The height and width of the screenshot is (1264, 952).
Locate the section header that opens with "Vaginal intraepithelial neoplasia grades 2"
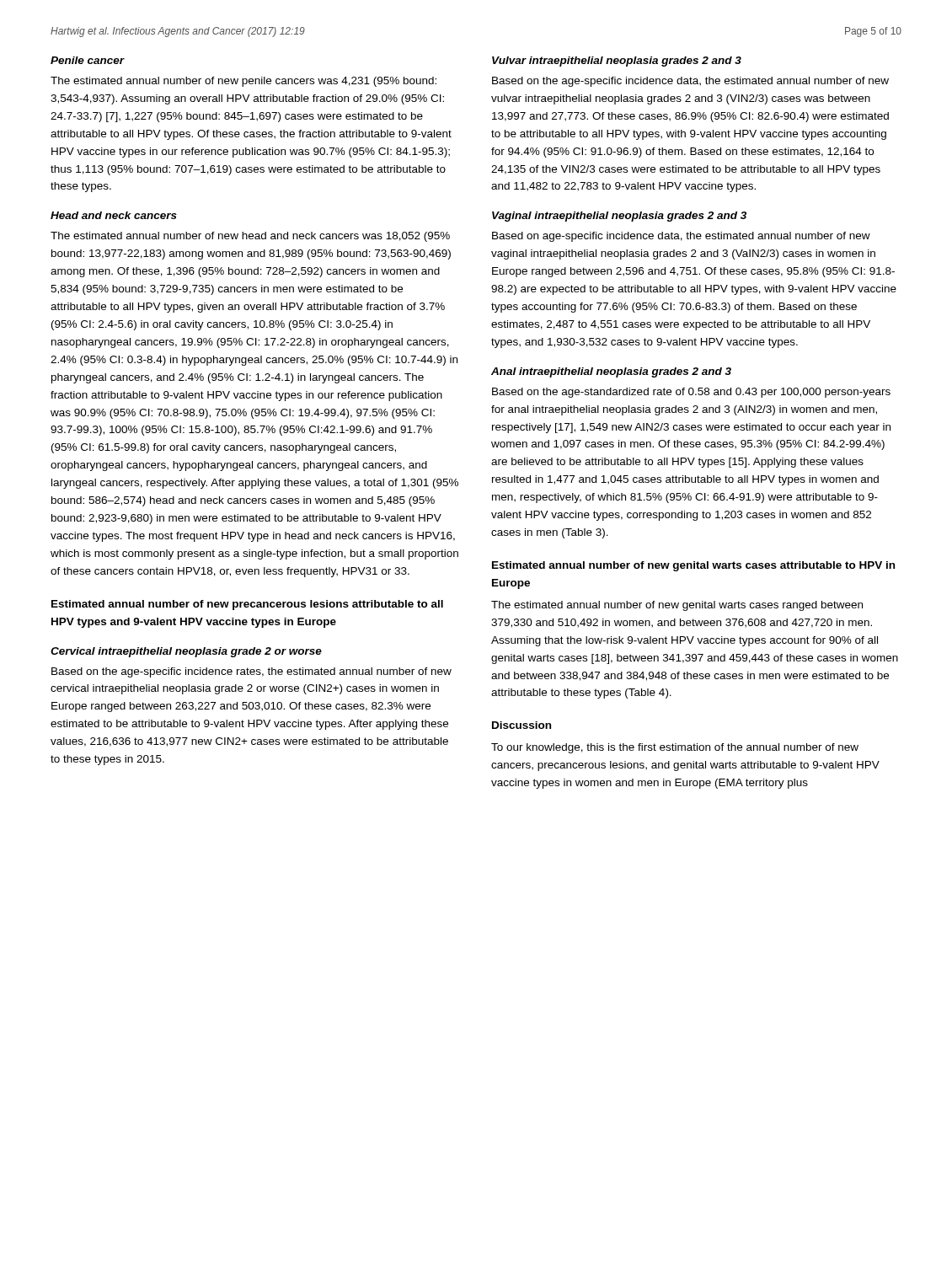[x=619, y=216]
